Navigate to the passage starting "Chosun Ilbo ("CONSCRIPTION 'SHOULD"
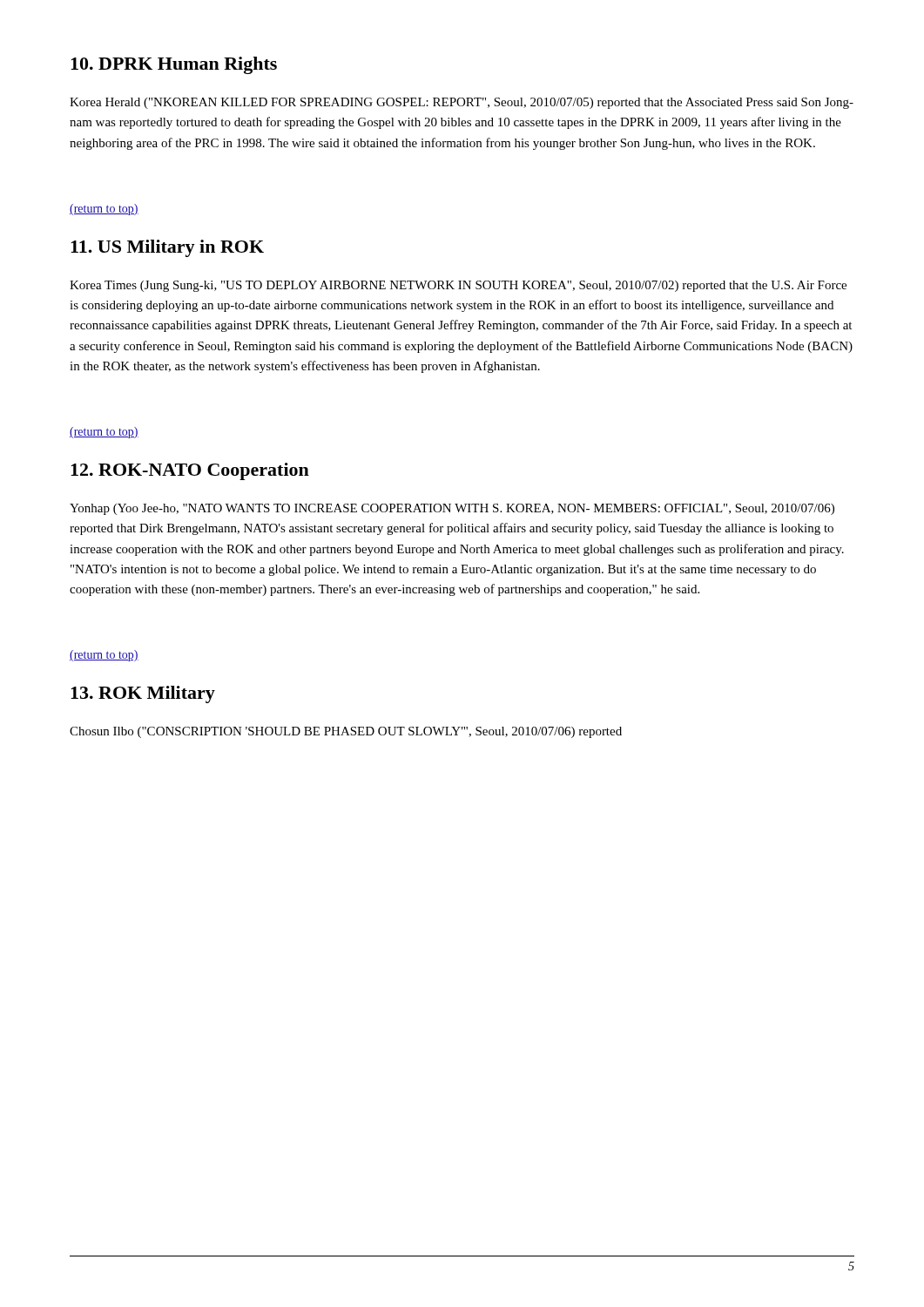Viewport: 924px width, 1307px height. click(x=346, y=731)
